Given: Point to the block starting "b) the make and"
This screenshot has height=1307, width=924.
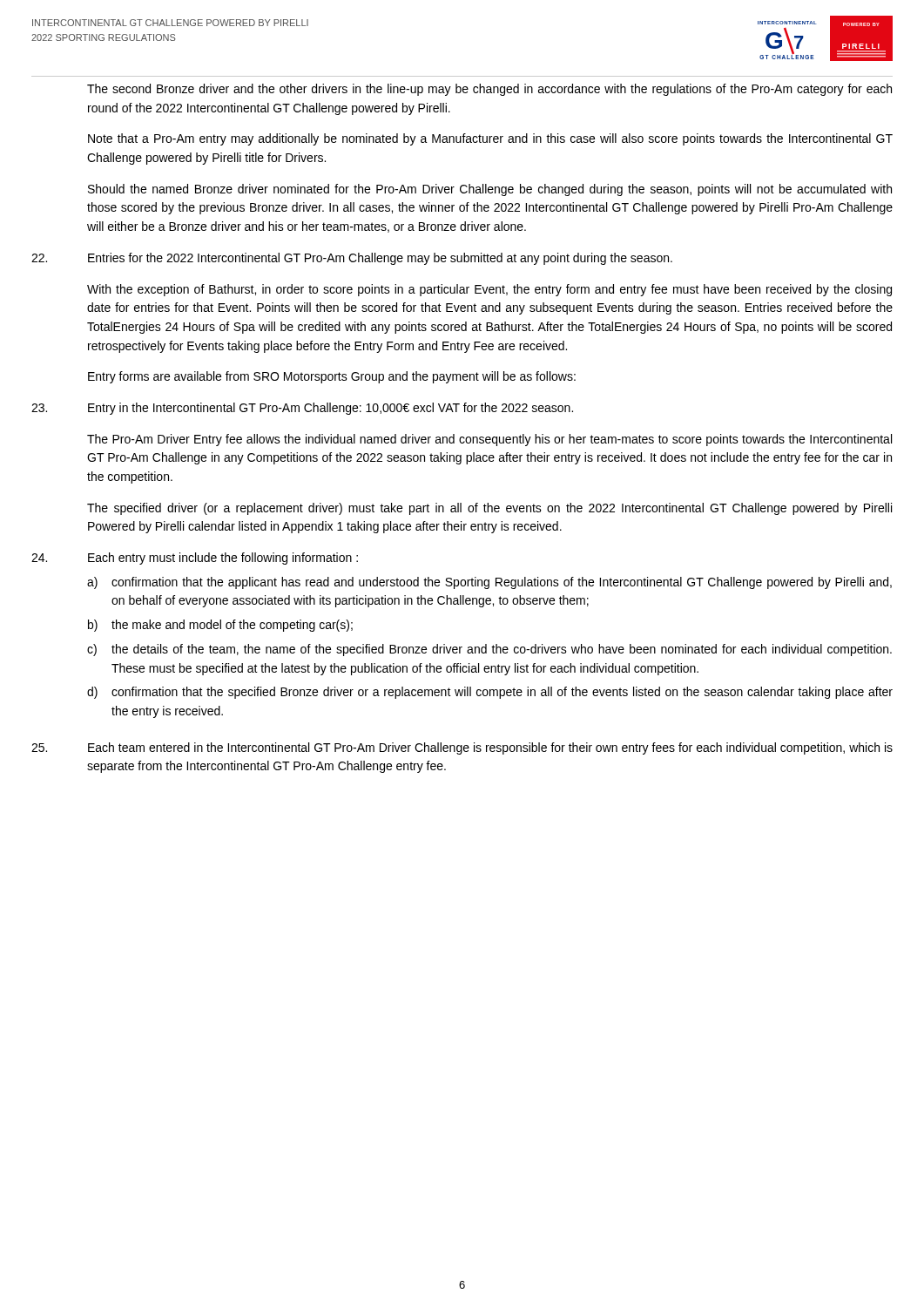Looking at the screenshot, I should [x=220, y=626].
